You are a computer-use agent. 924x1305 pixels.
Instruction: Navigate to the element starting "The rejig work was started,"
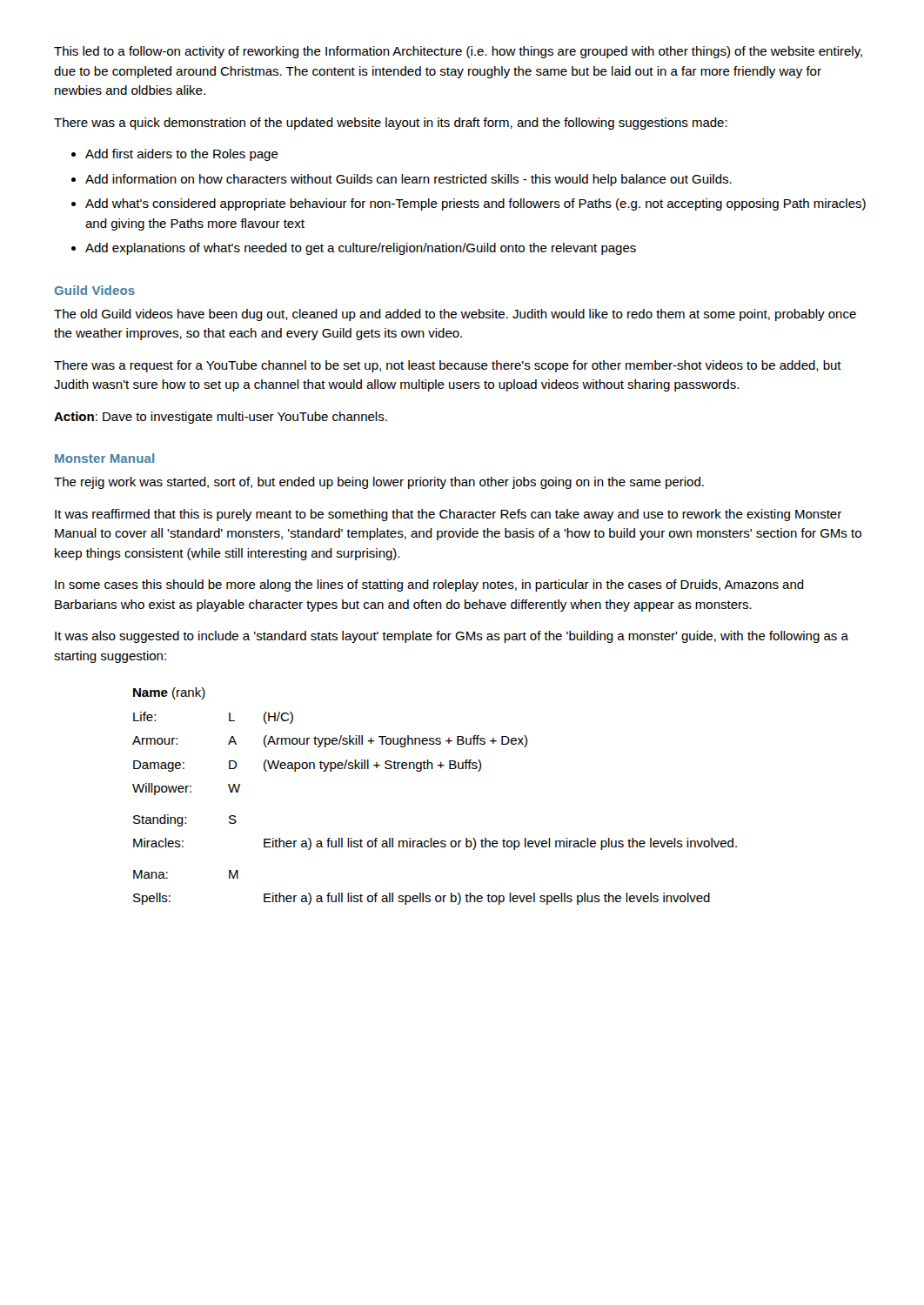[379, 482]
